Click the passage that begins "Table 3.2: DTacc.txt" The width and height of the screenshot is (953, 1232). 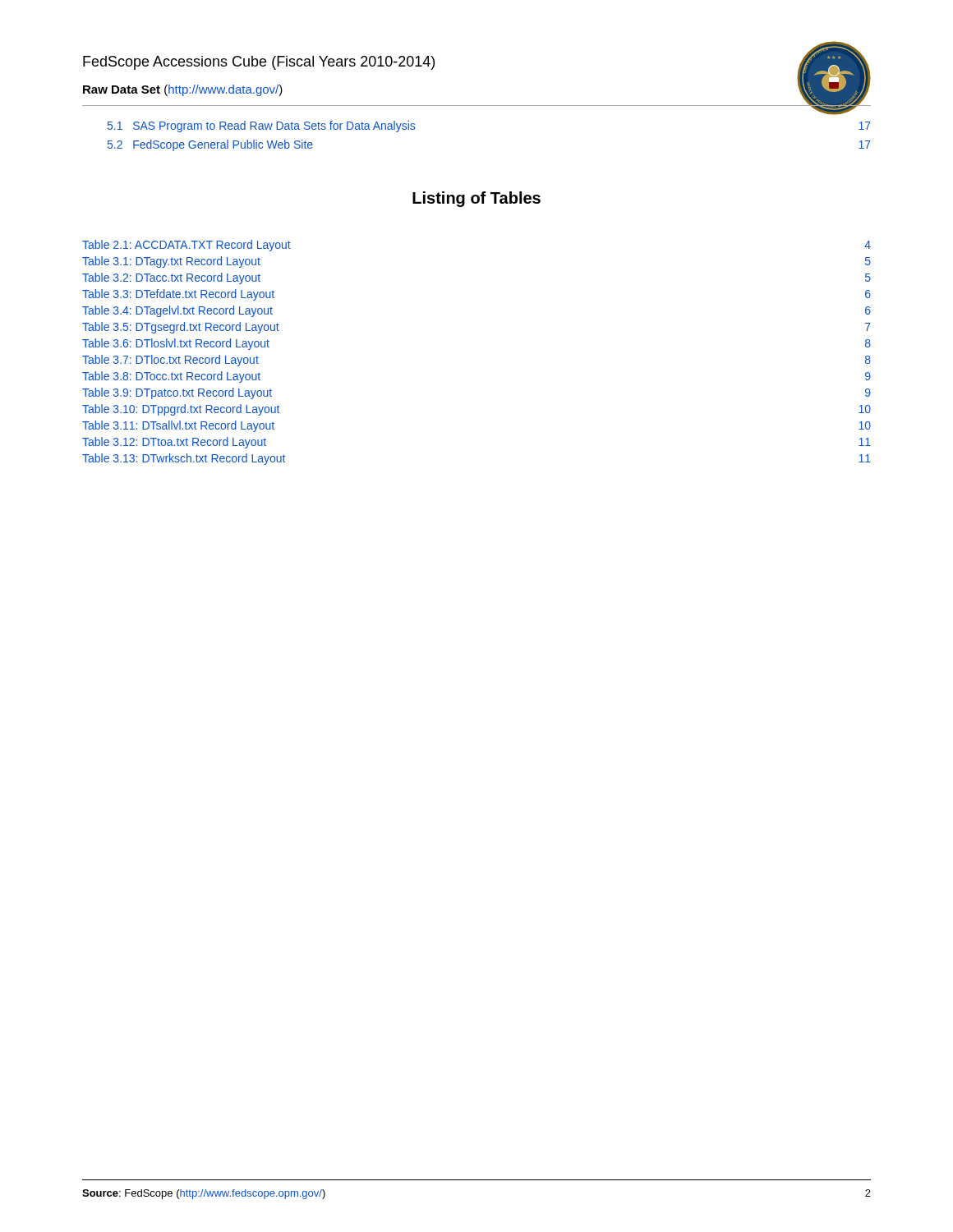click(176, 278)
